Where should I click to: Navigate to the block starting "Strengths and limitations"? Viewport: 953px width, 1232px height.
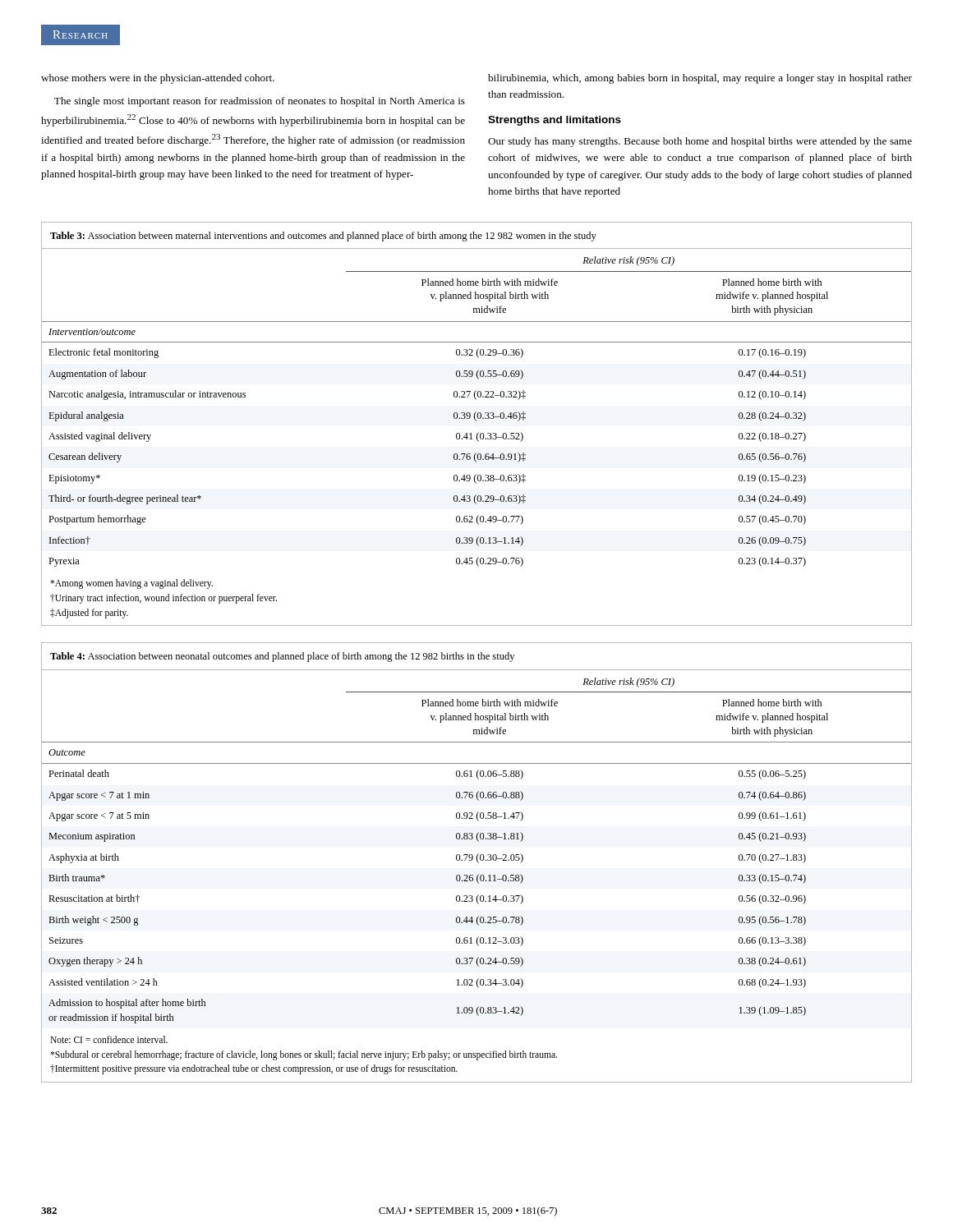point(555,119)
